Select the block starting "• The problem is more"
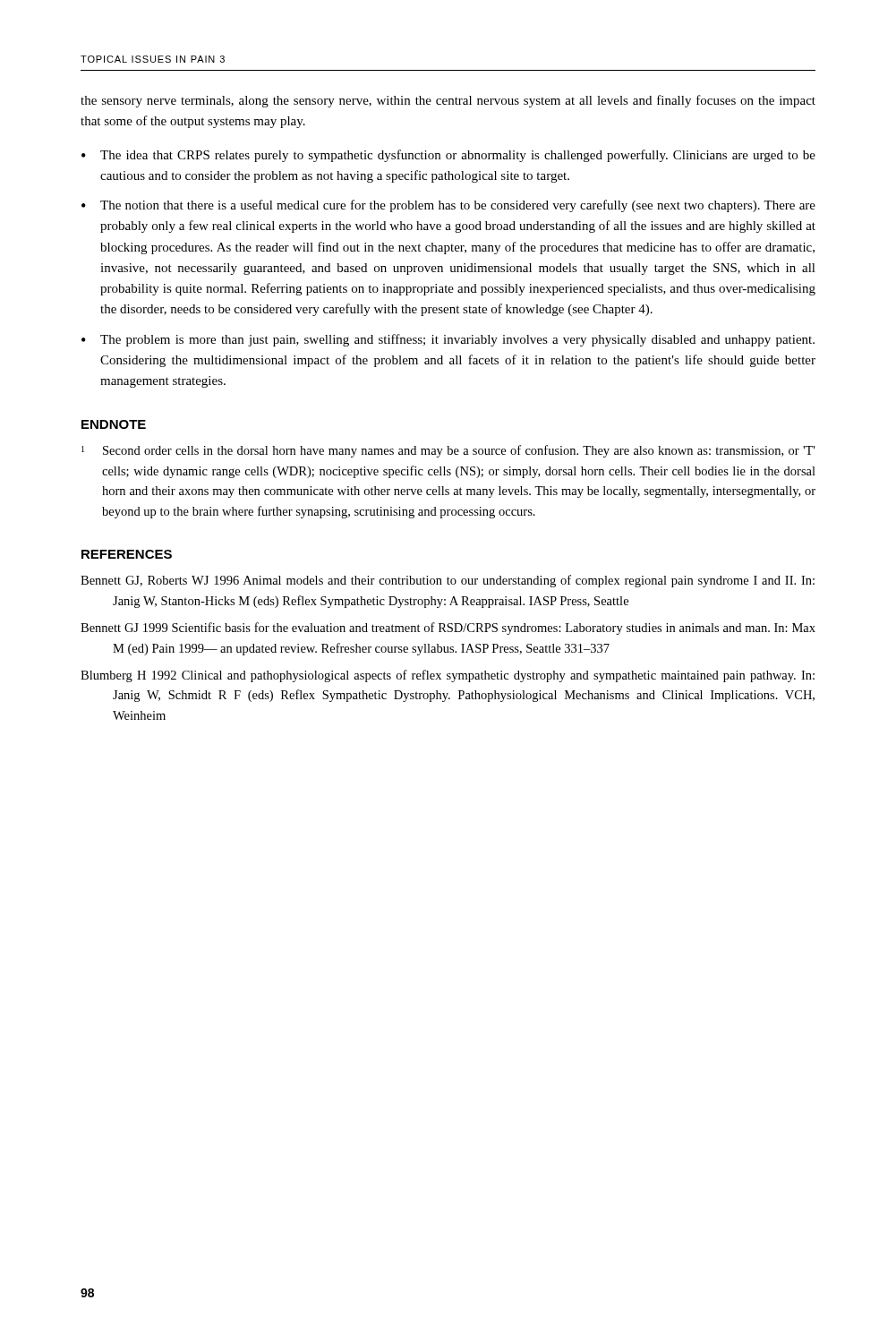 click(x=448, y=360)
